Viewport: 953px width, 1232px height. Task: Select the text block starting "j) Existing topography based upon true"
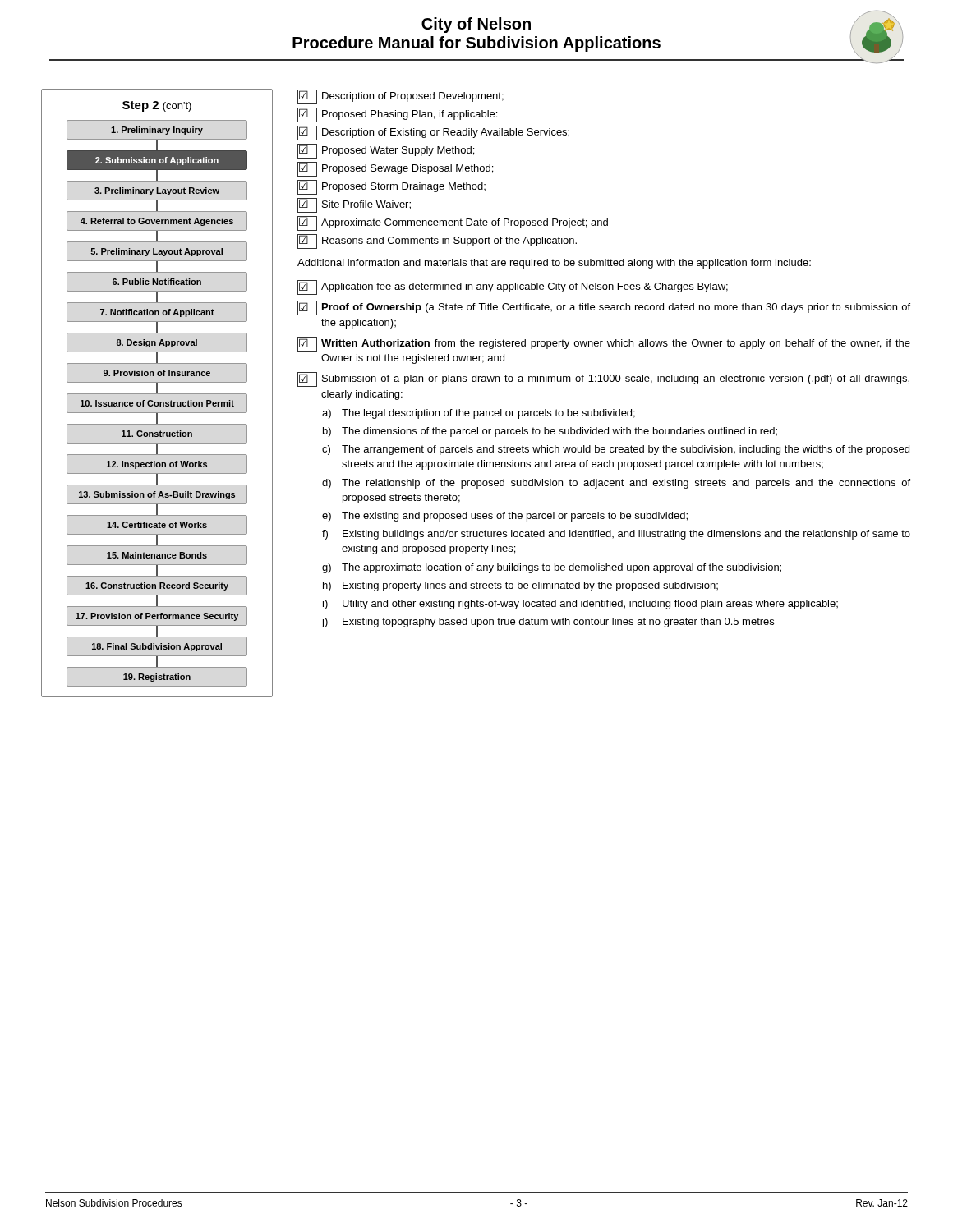(x=548, y=622)
